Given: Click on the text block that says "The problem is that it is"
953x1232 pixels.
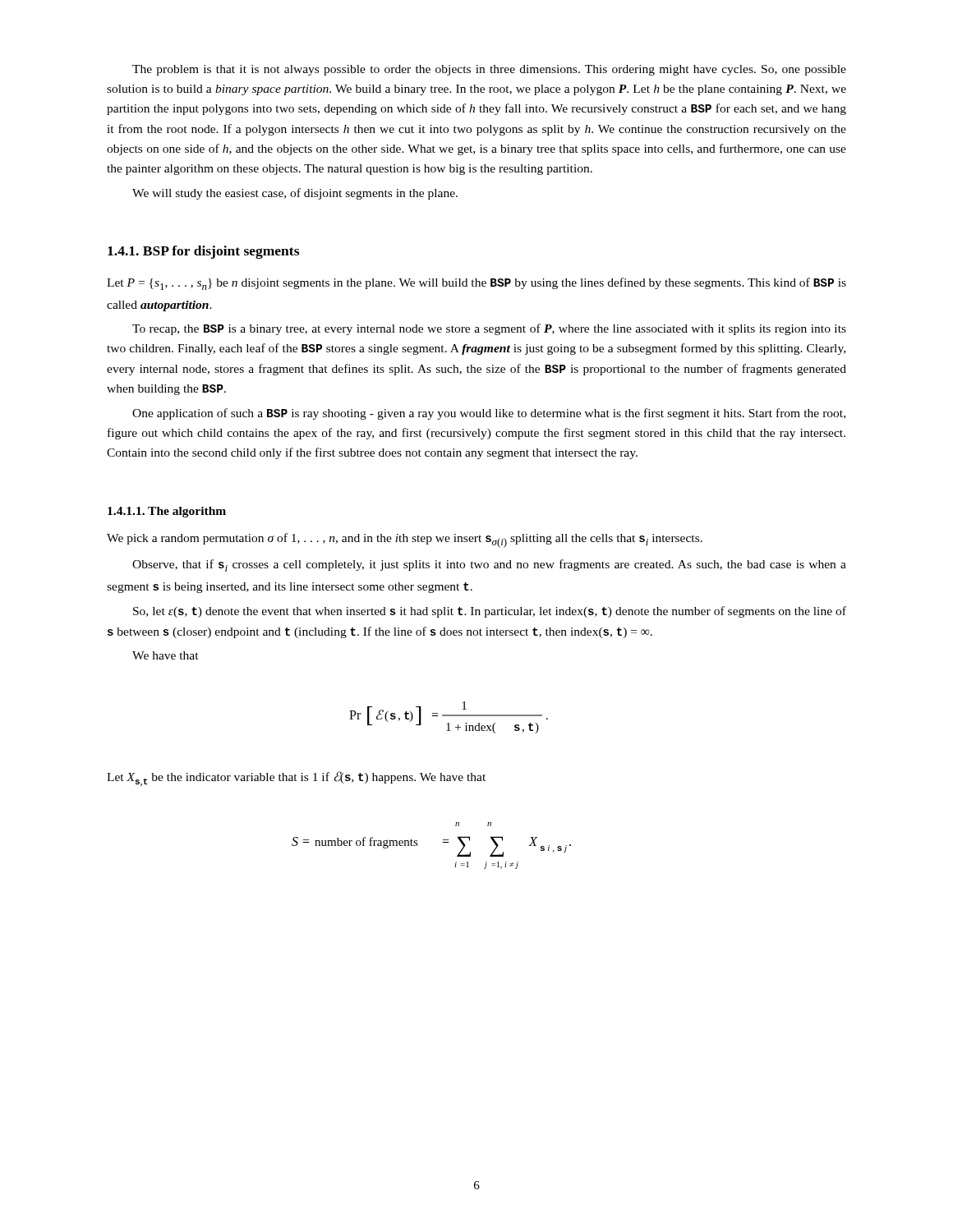Looking at the screenshot, I should [x=476, y=131].
